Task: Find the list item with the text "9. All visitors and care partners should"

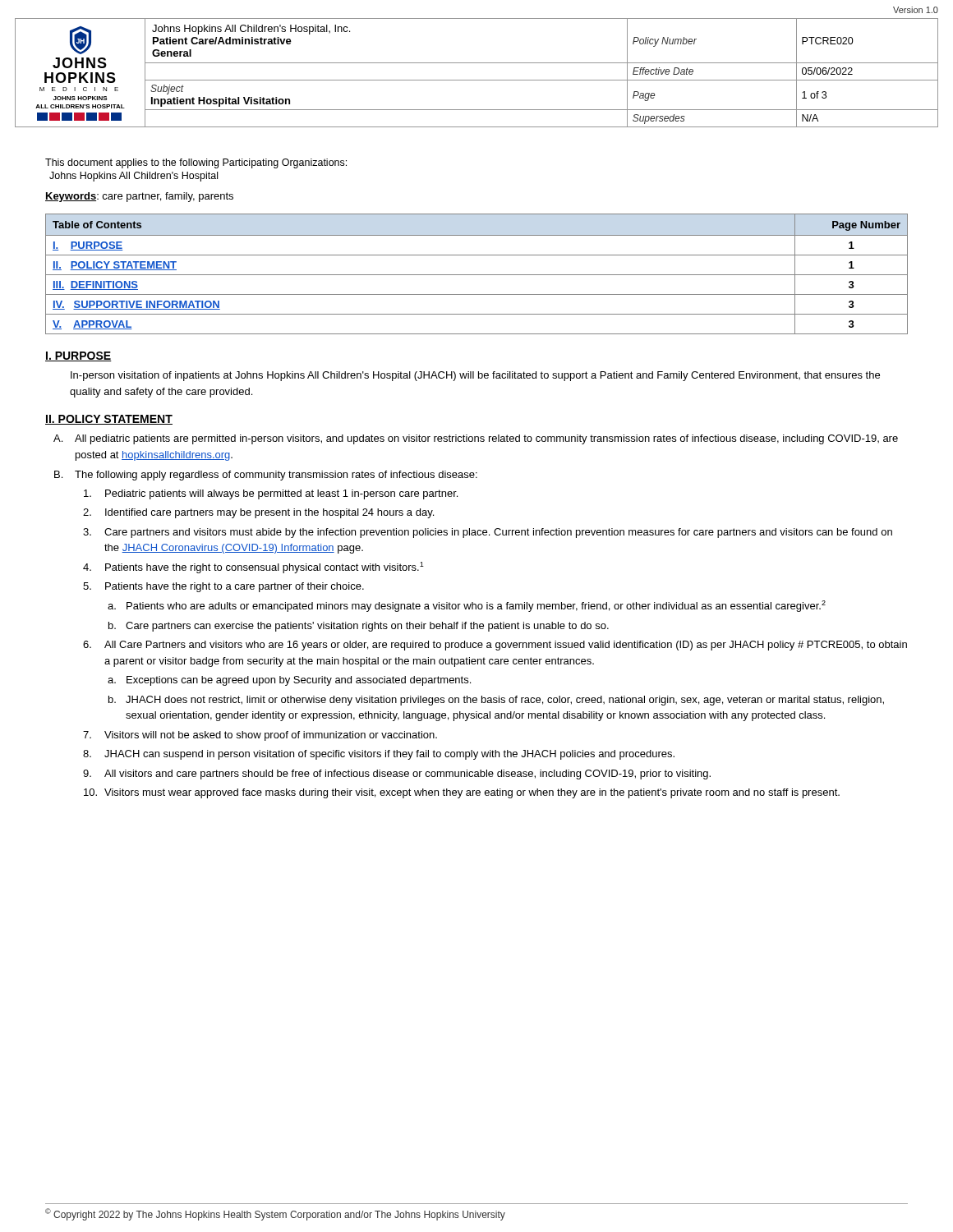Action: point(397,773)
